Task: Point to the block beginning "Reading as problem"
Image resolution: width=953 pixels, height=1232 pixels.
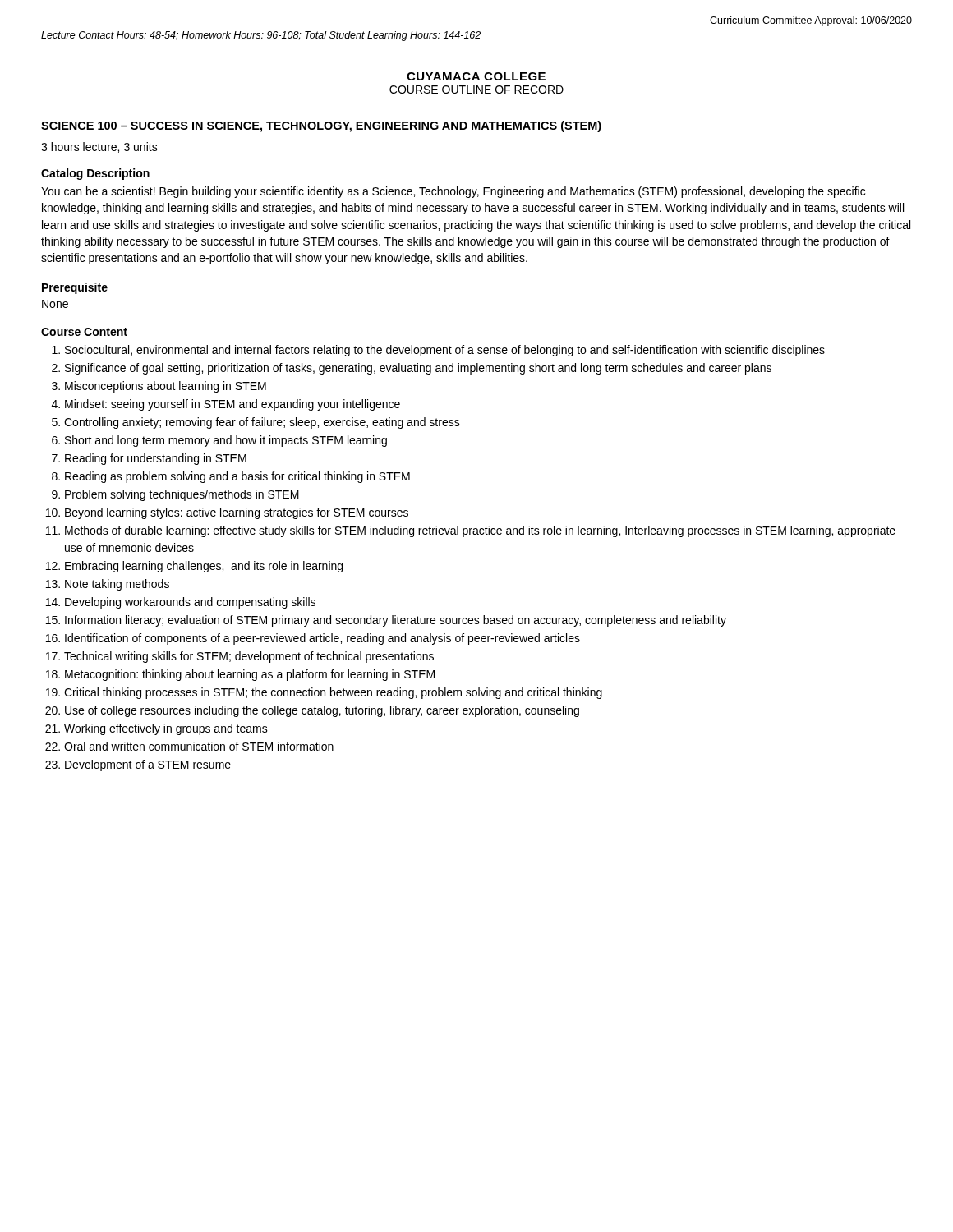Action: click(x=237, y=477)
